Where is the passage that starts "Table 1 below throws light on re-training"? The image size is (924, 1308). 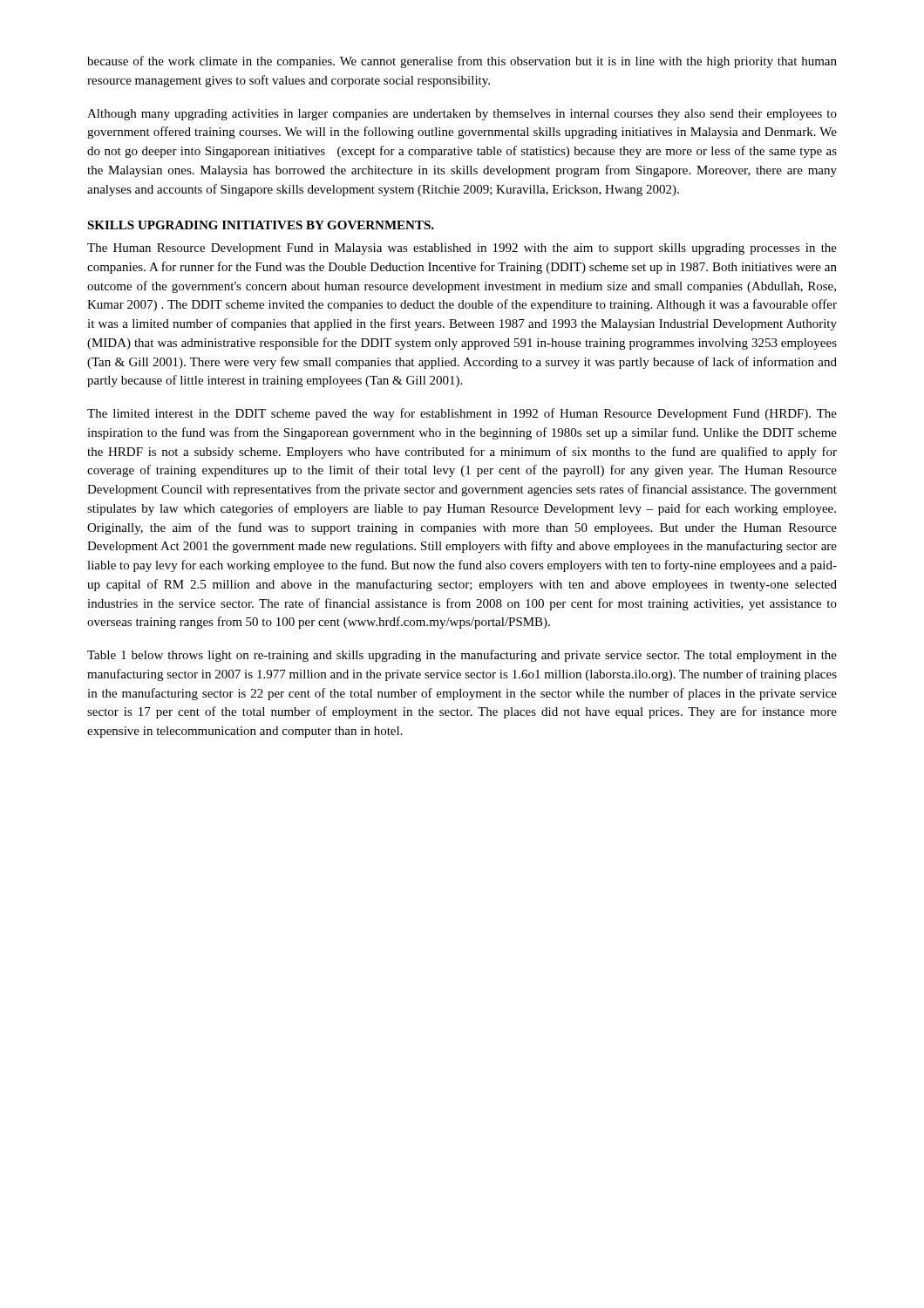coord(462,693)
